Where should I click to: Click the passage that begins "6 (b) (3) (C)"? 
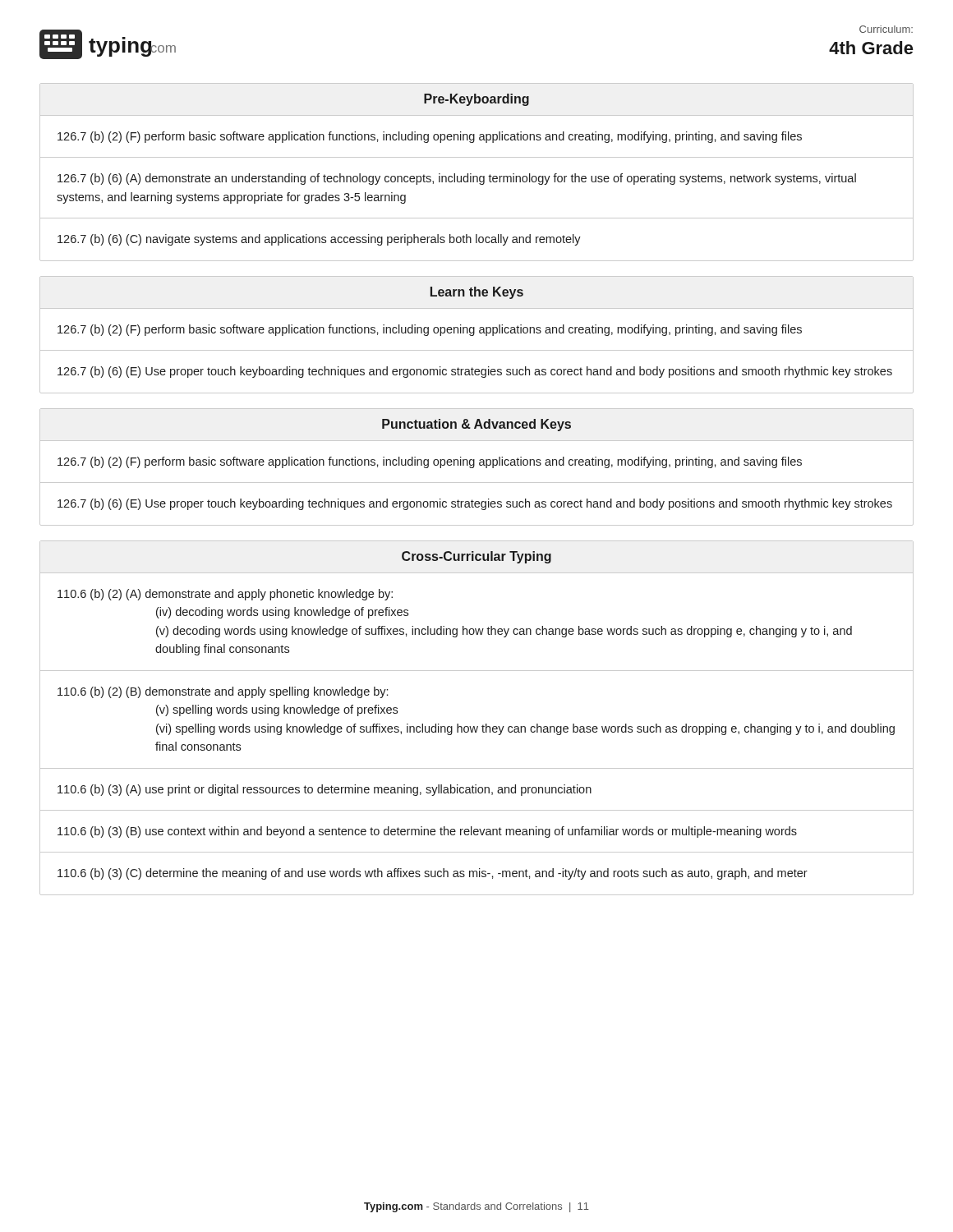[x=432, y=873]
